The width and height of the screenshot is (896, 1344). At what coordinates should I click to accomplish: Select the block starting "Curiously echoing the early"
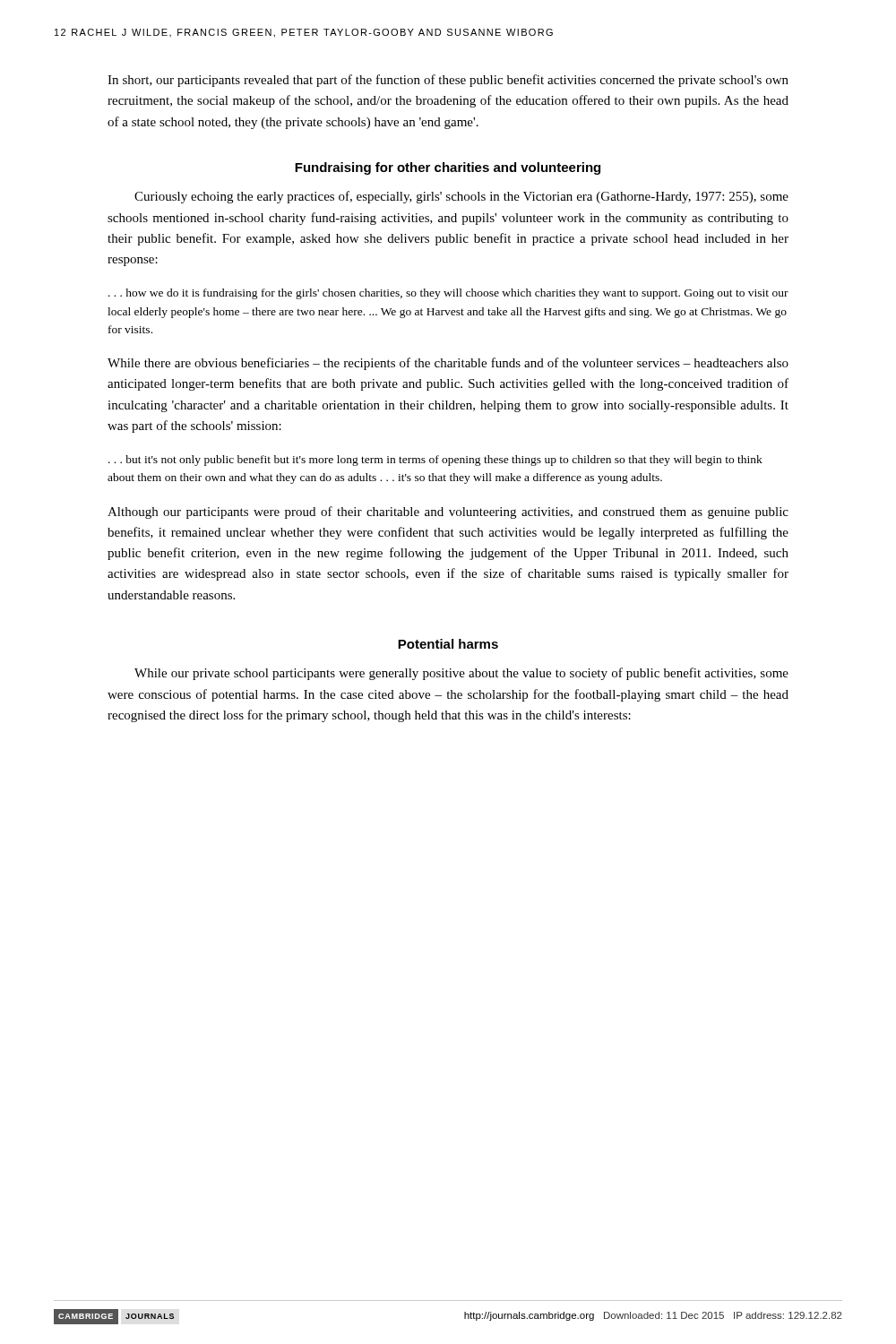[x=448, y=228]
